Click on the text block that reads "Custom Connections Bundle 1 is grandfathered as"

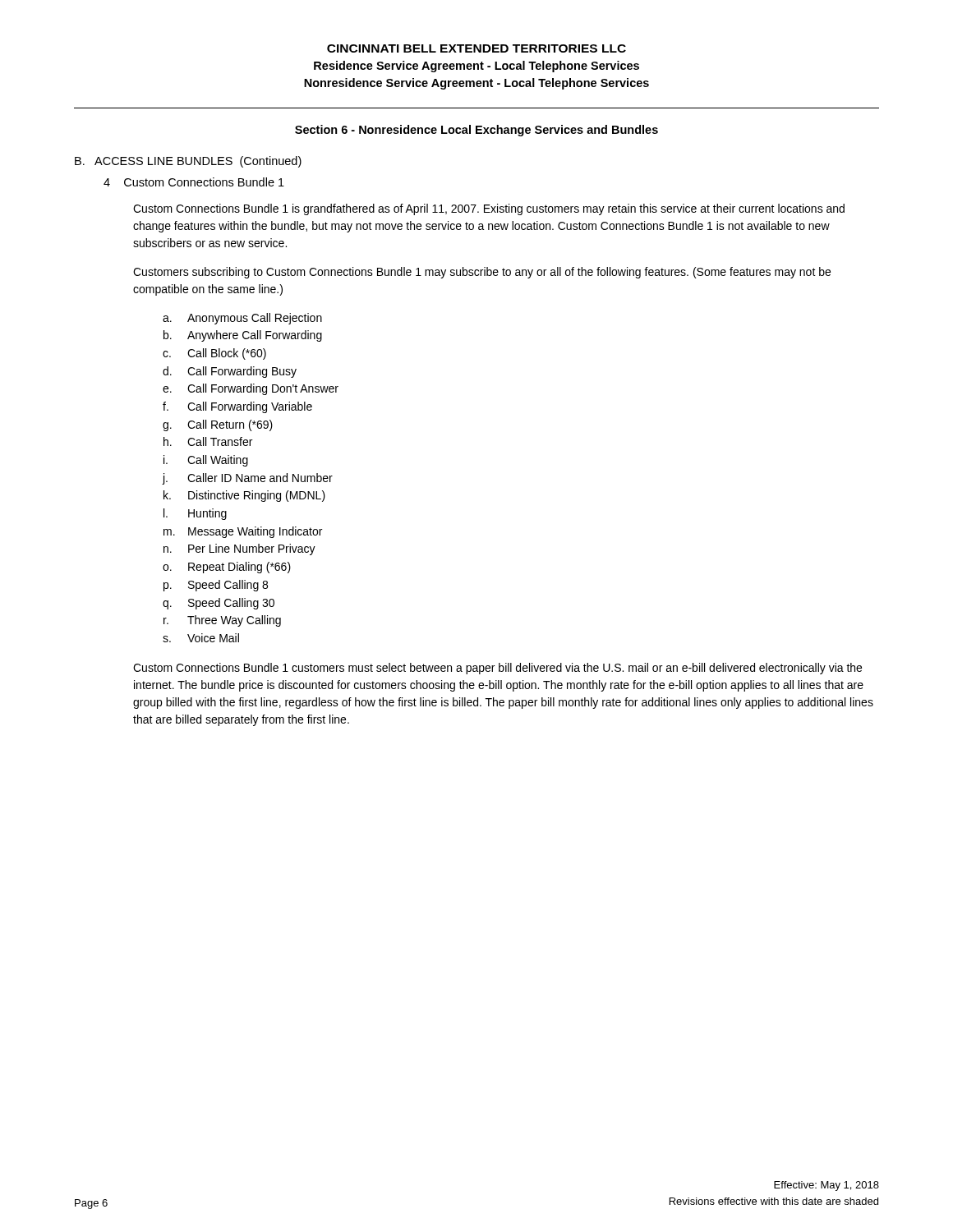pyautogui.click(x=489, y=225)
